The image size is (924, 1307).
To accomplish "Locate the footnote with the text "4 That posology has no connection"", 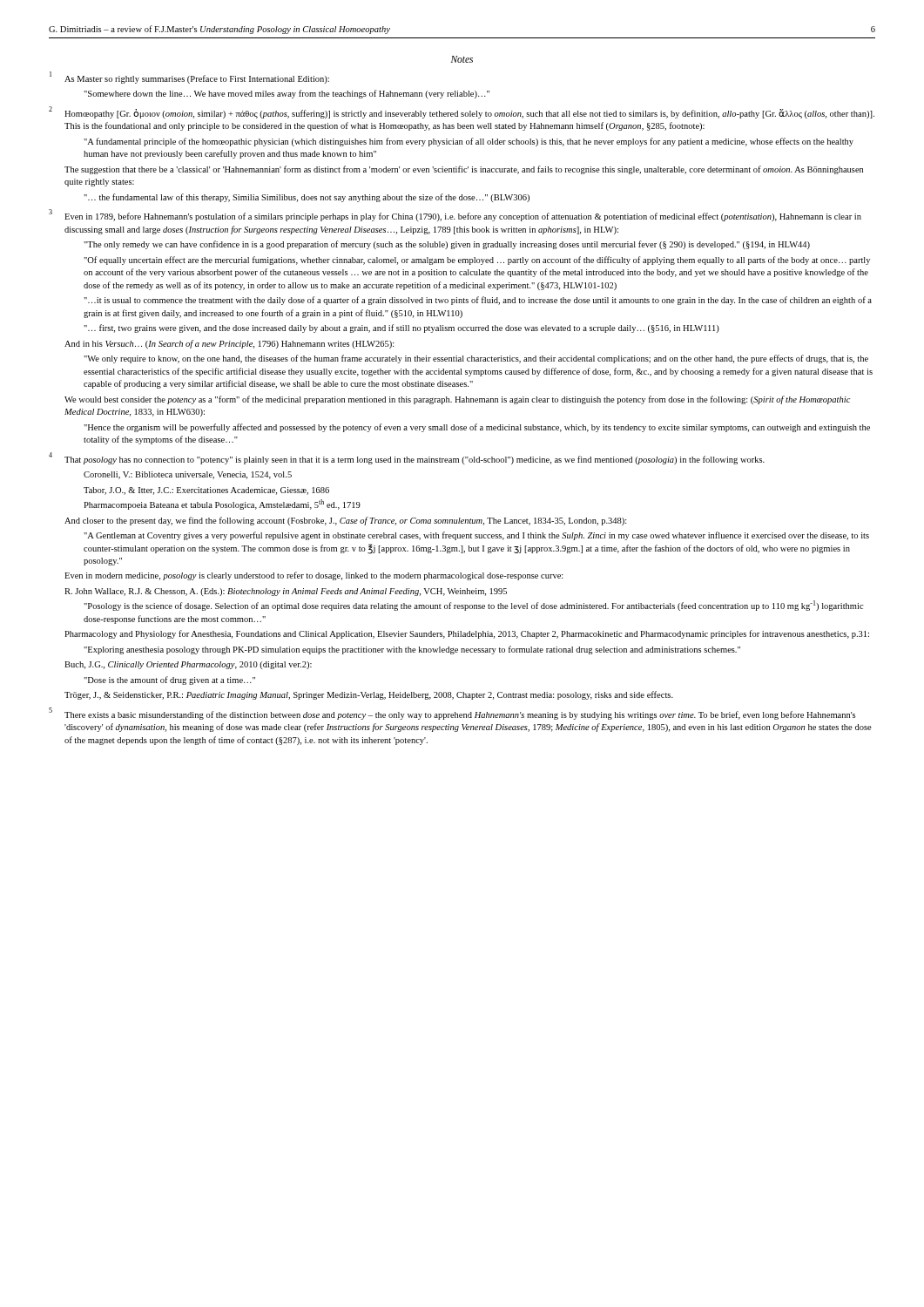I will point(462,579).
